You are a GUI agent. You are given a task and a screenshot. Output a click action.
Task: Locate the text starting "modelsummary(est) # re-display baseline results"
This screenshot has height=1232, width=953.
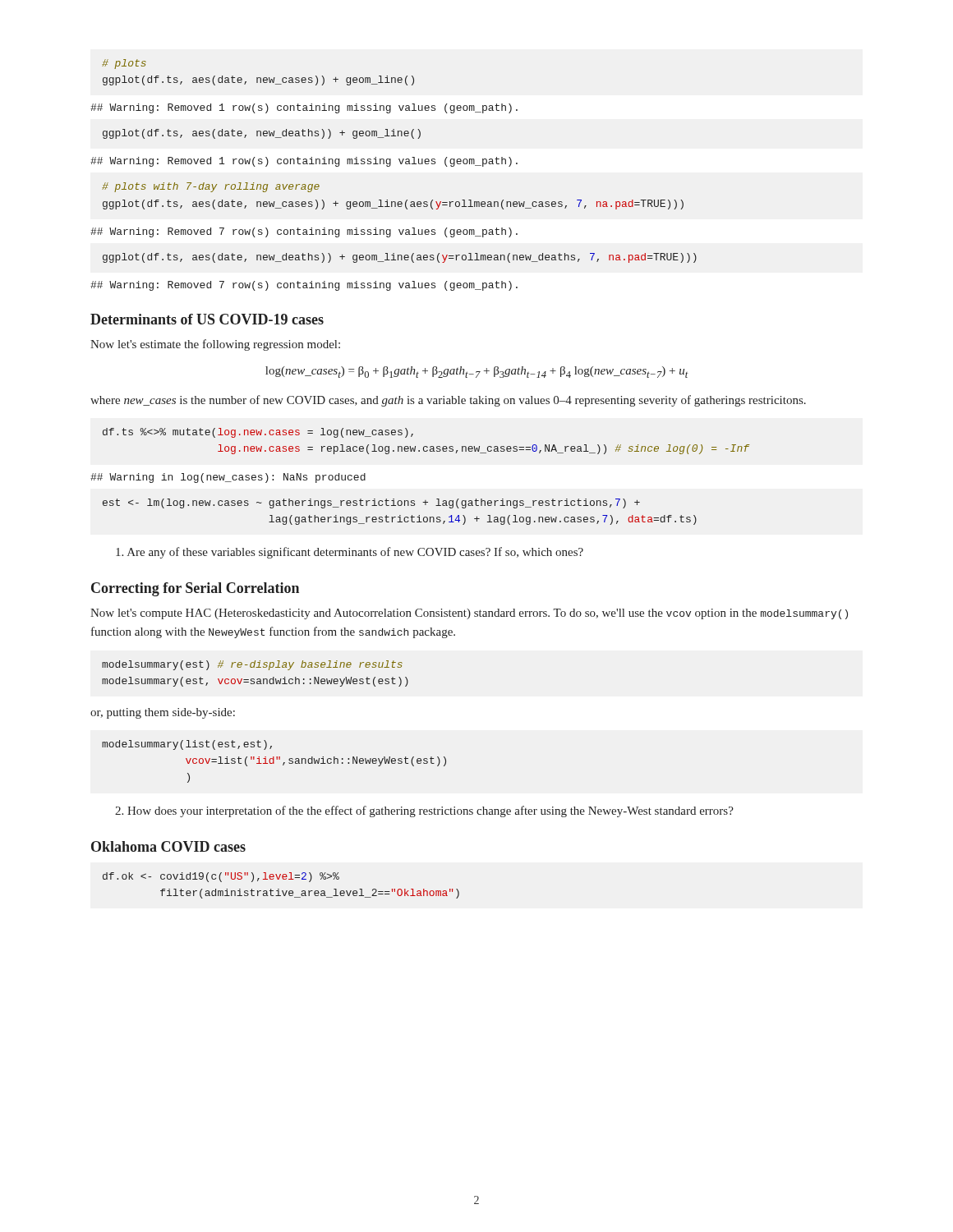pyautogui.click(x=252, y=665)
